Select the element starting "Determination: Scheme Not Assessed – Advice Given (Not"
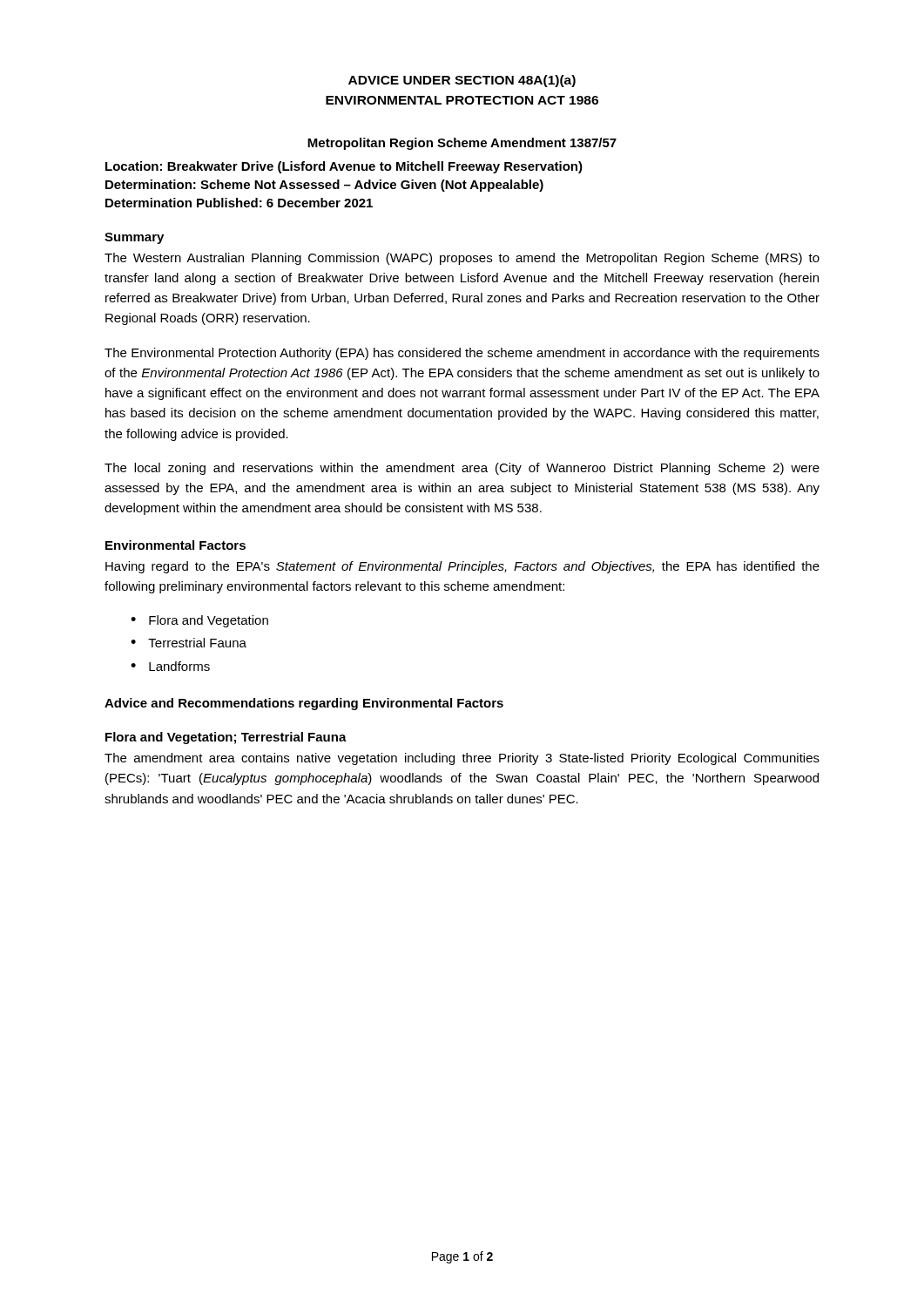924x1307 pixels. (x=324, y=184)
